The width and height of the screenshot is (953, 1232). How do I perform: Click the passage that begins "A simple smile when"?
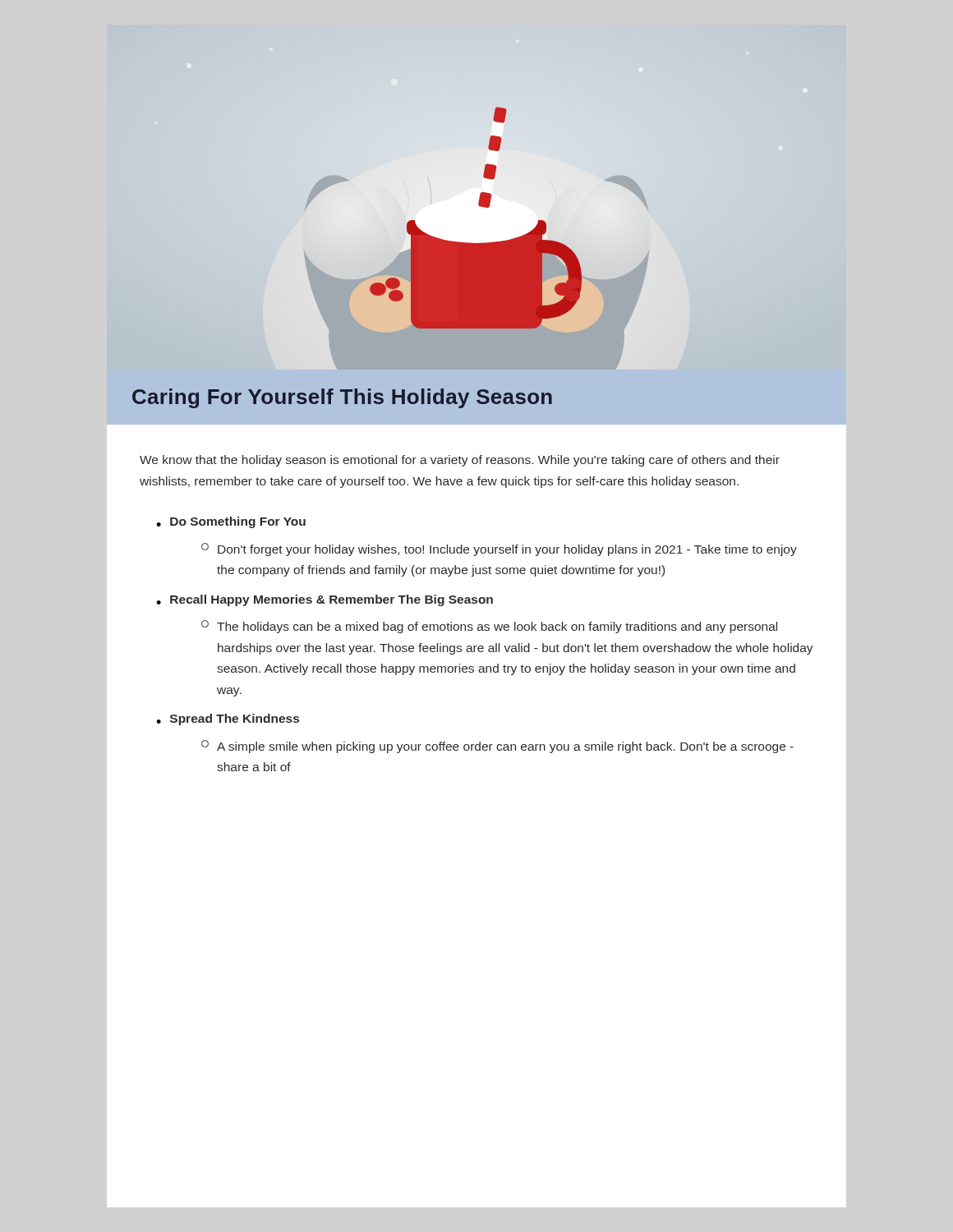point(507,757)
